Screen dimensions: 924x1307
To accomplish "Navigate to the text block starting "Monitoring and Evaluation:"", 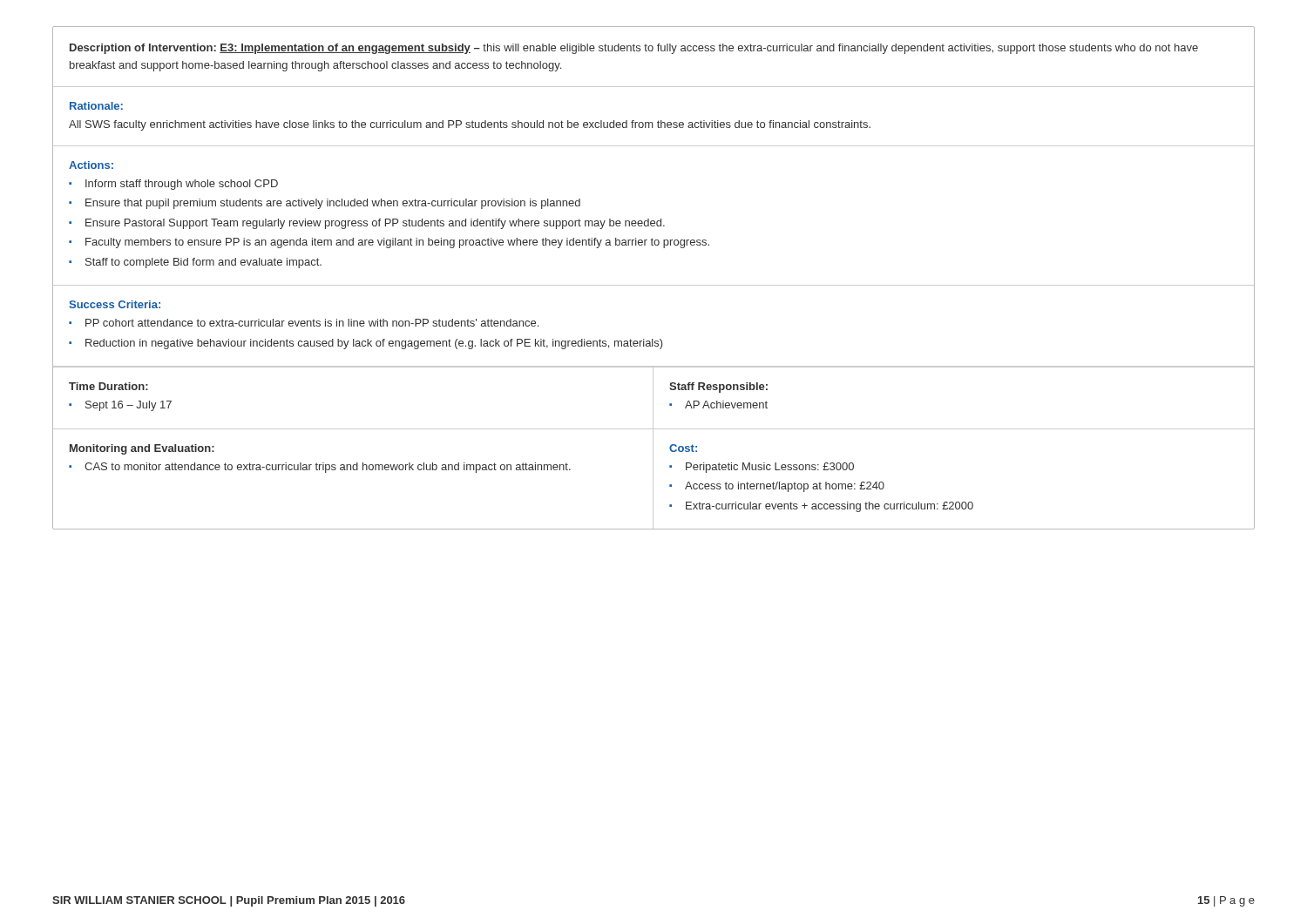I will pyautogui.click(x=142, y=448).
